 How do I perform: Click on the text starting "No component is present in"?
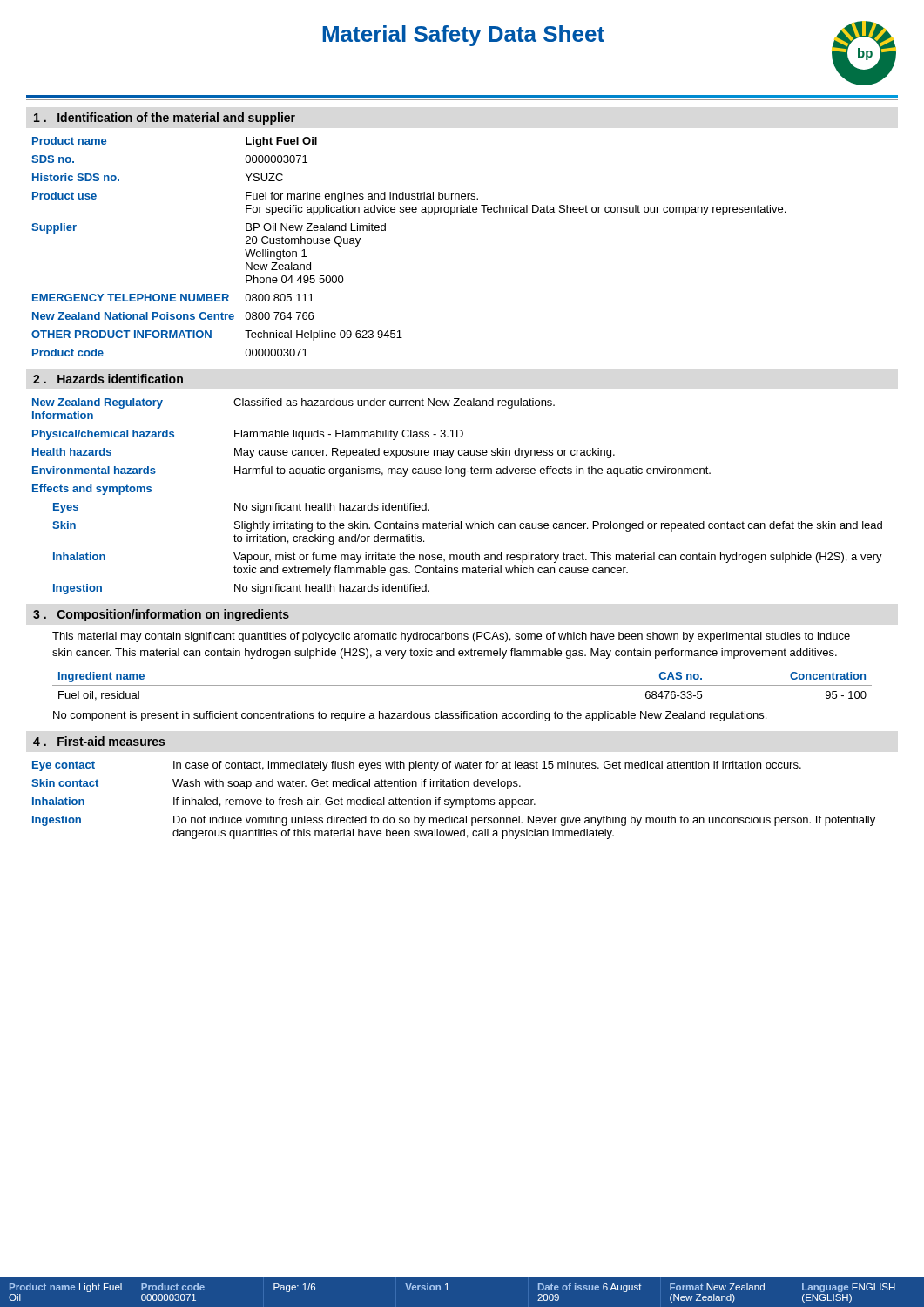pyautogui.click(x=410, y=715)
